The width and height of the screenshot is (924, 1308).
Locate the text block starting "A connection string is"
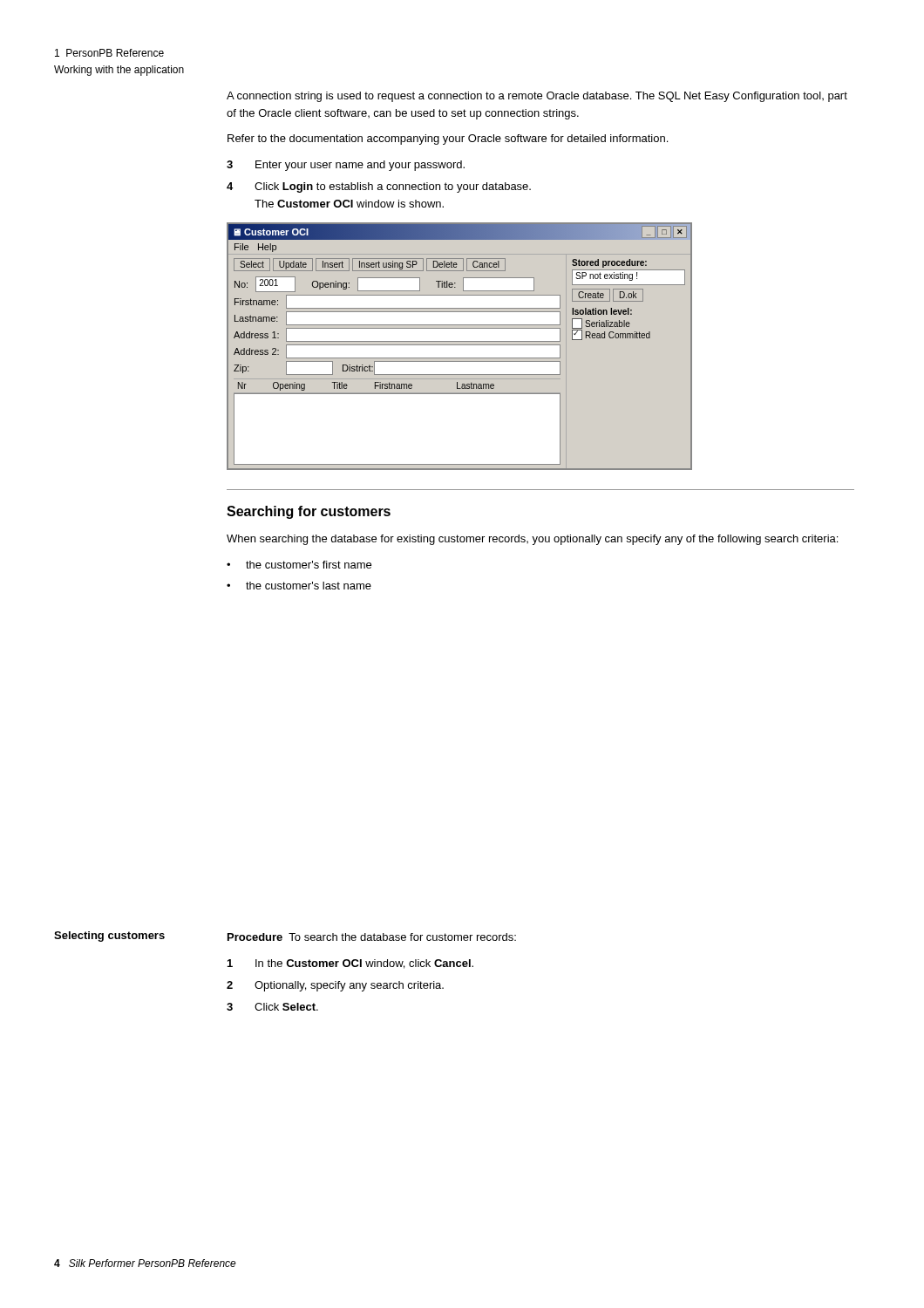click(537, 104)
